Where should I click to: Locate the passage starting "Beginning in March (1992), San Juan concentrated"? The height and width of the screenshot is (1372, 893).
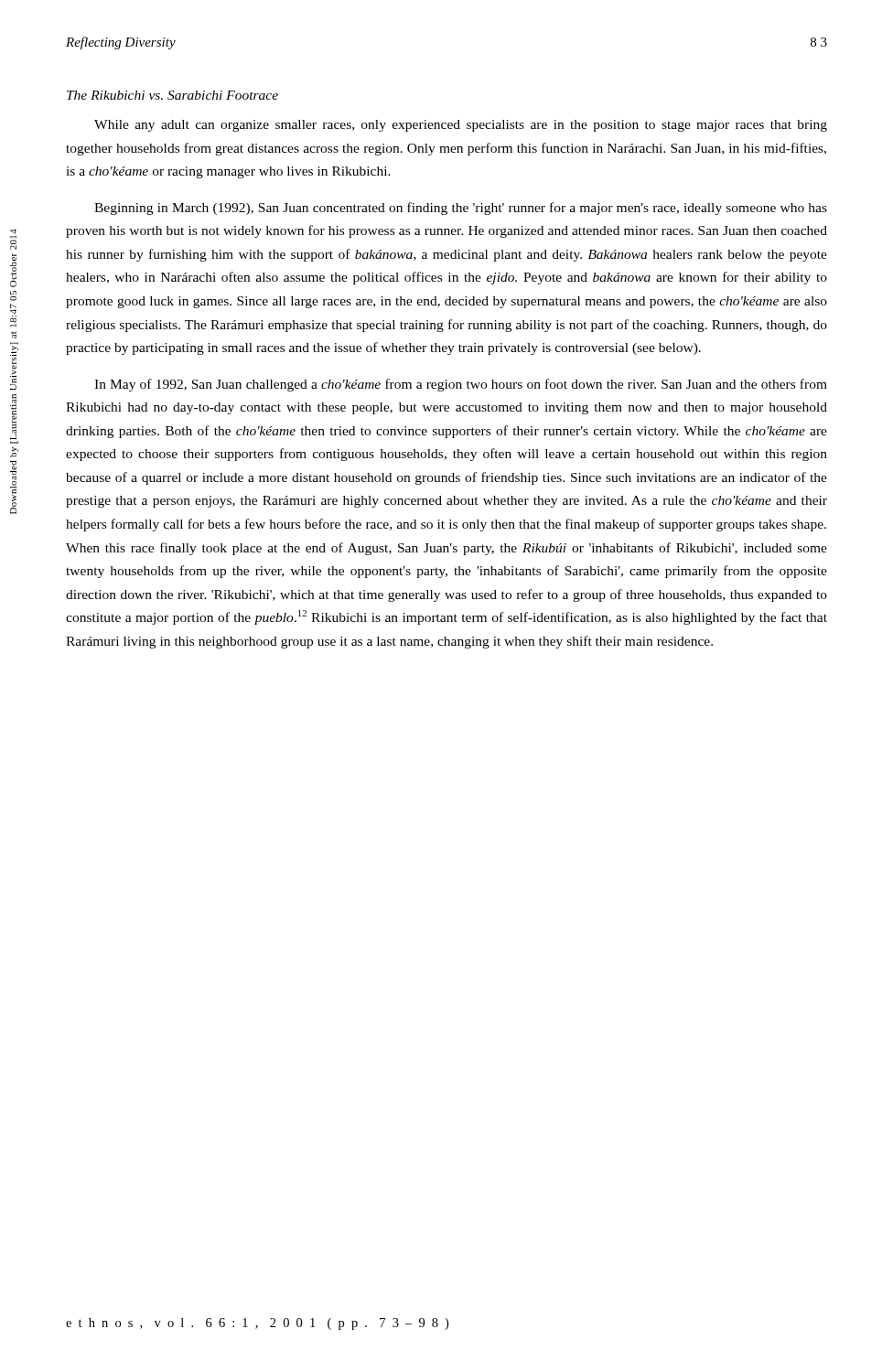tap(446, 277)
